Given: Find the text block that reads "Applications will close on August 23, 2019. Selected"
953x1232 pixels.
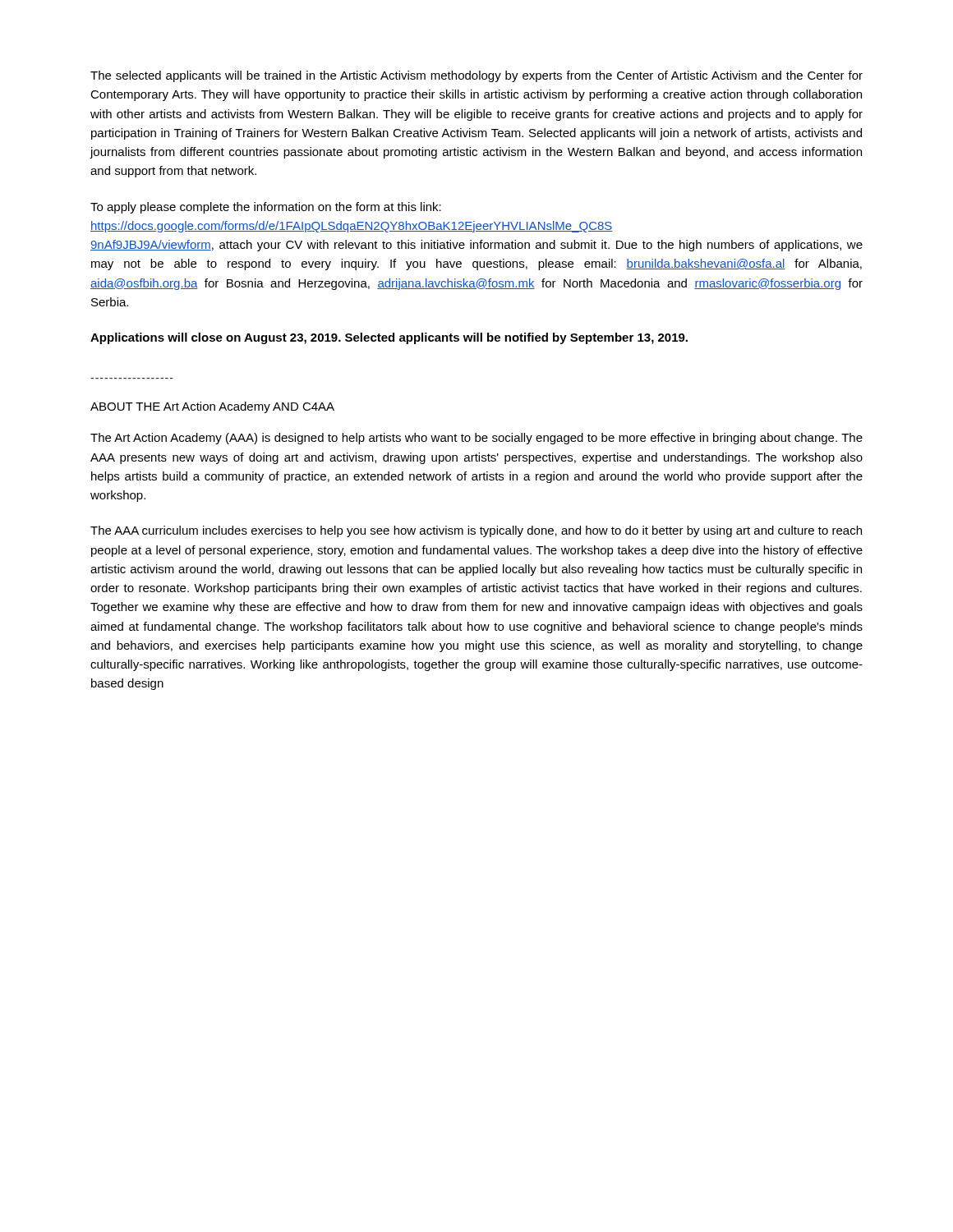Looking at the screenshot, I should click(x=389, y=337).
